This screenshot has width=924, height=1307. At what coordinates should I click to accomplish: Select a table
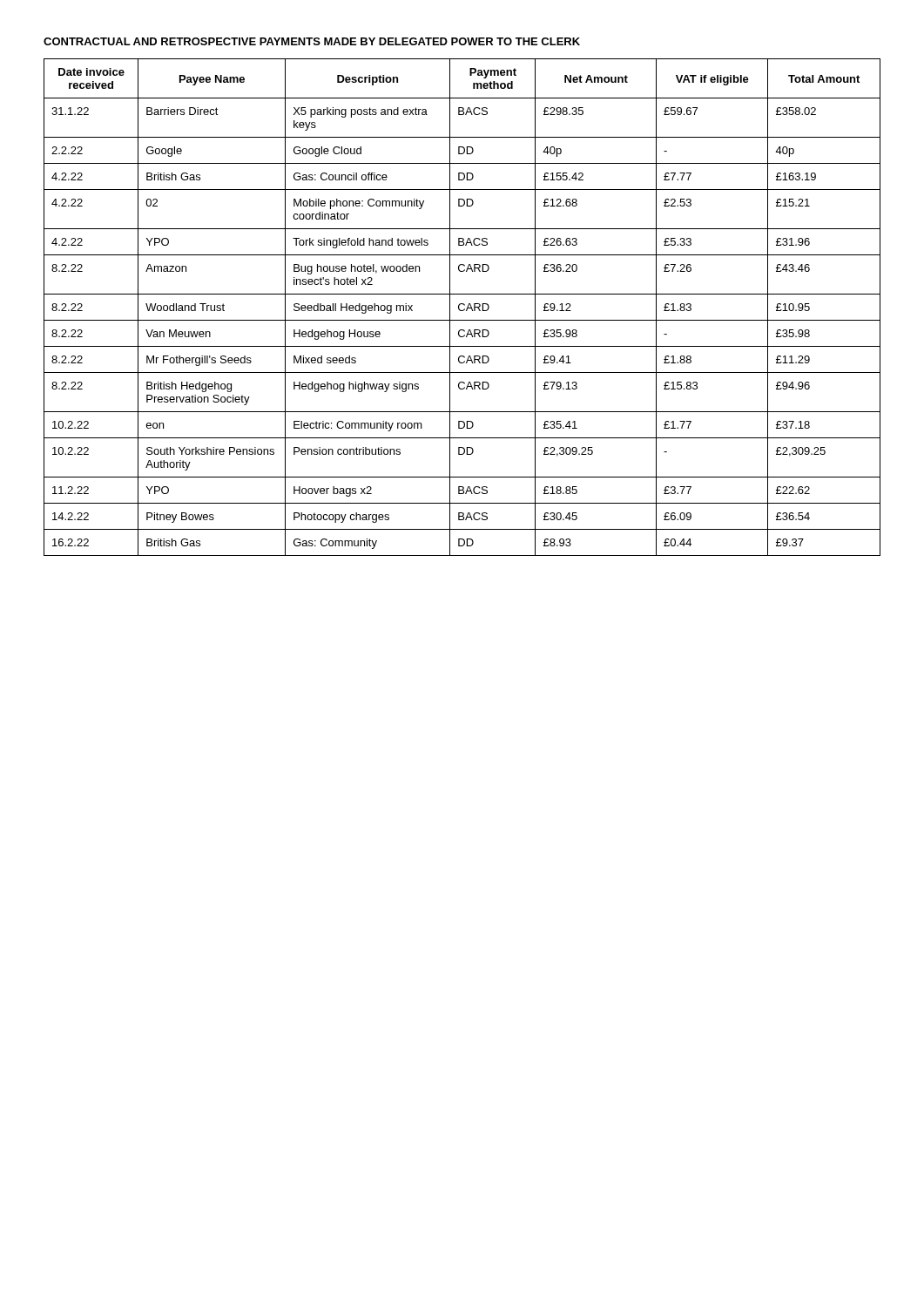point(462,307)
